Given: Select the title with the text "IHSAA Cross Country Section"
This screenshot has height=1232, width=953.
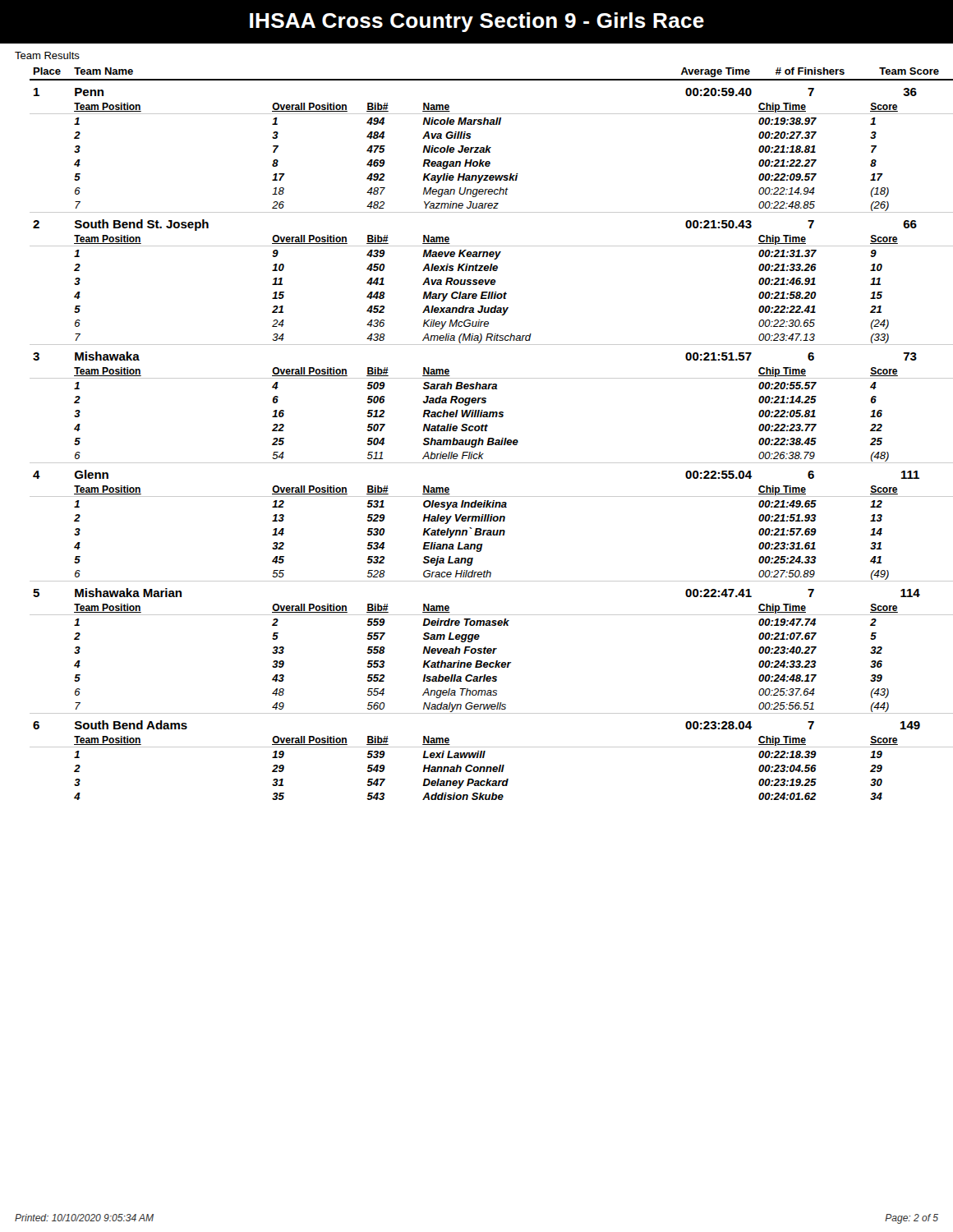Looking at the screenshot, I should click(476, 21).
